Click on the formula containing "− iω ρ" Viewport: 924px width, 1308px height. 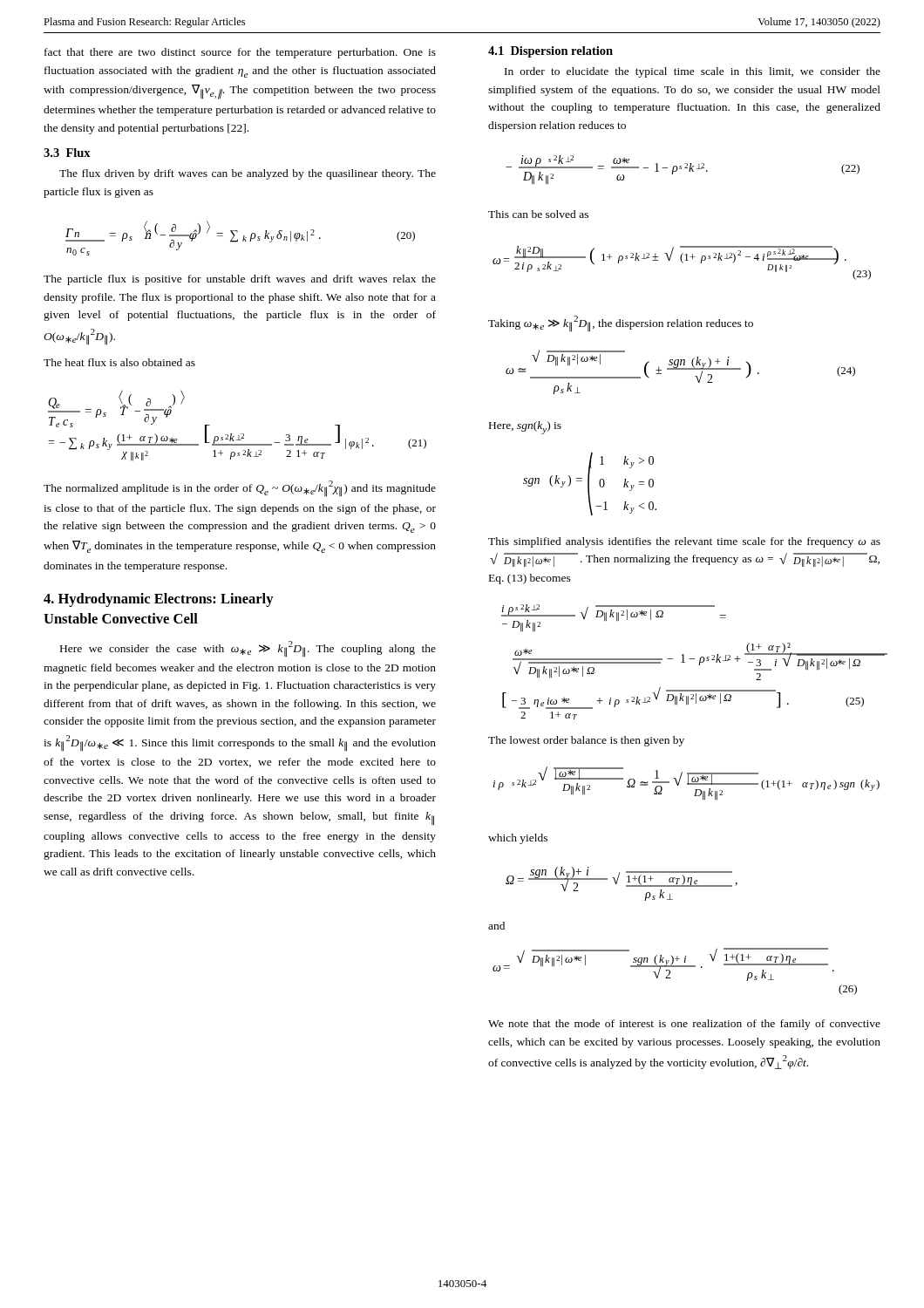pos(684,167)
